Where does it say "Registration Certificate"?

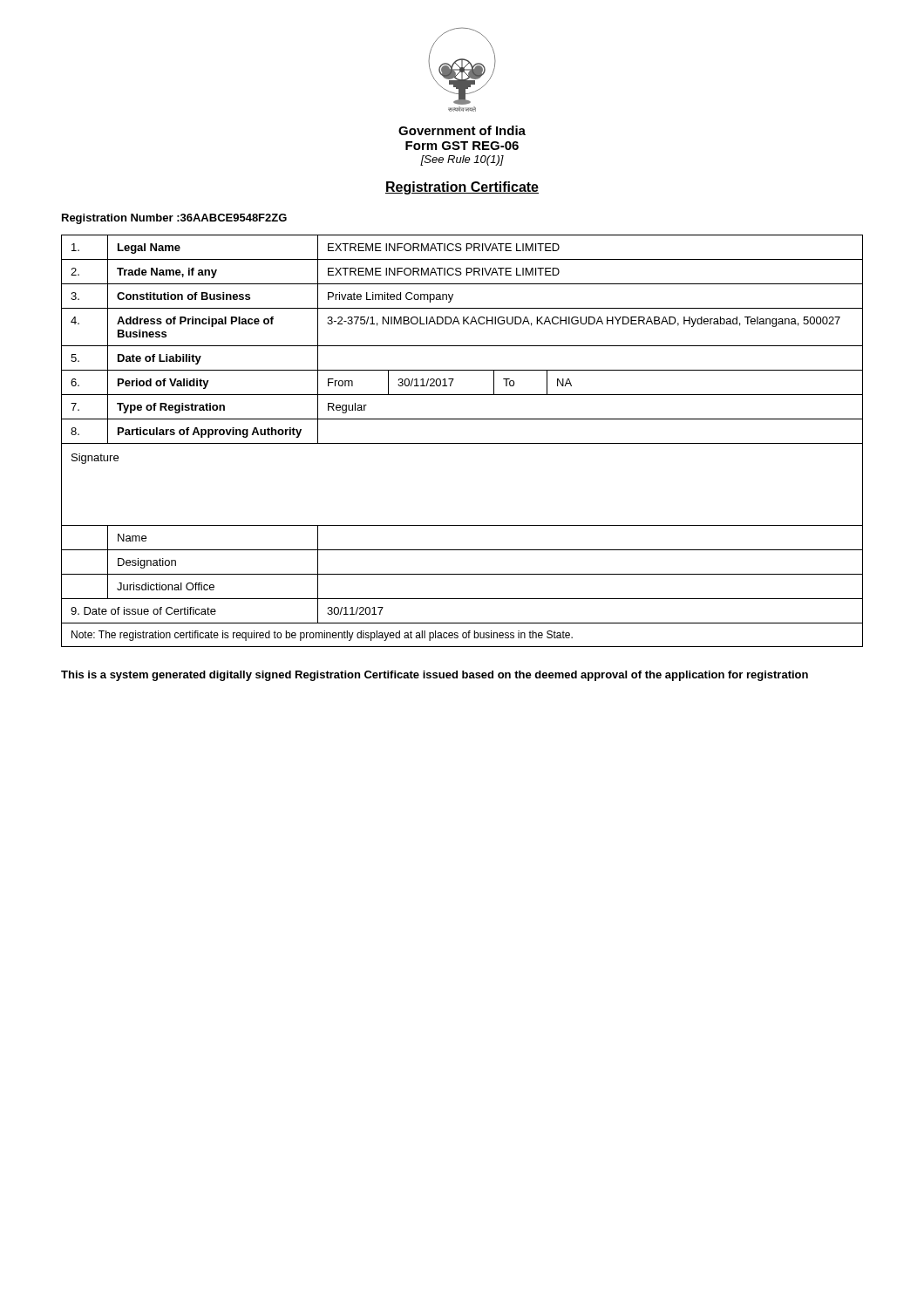click(x=462, y=187)
